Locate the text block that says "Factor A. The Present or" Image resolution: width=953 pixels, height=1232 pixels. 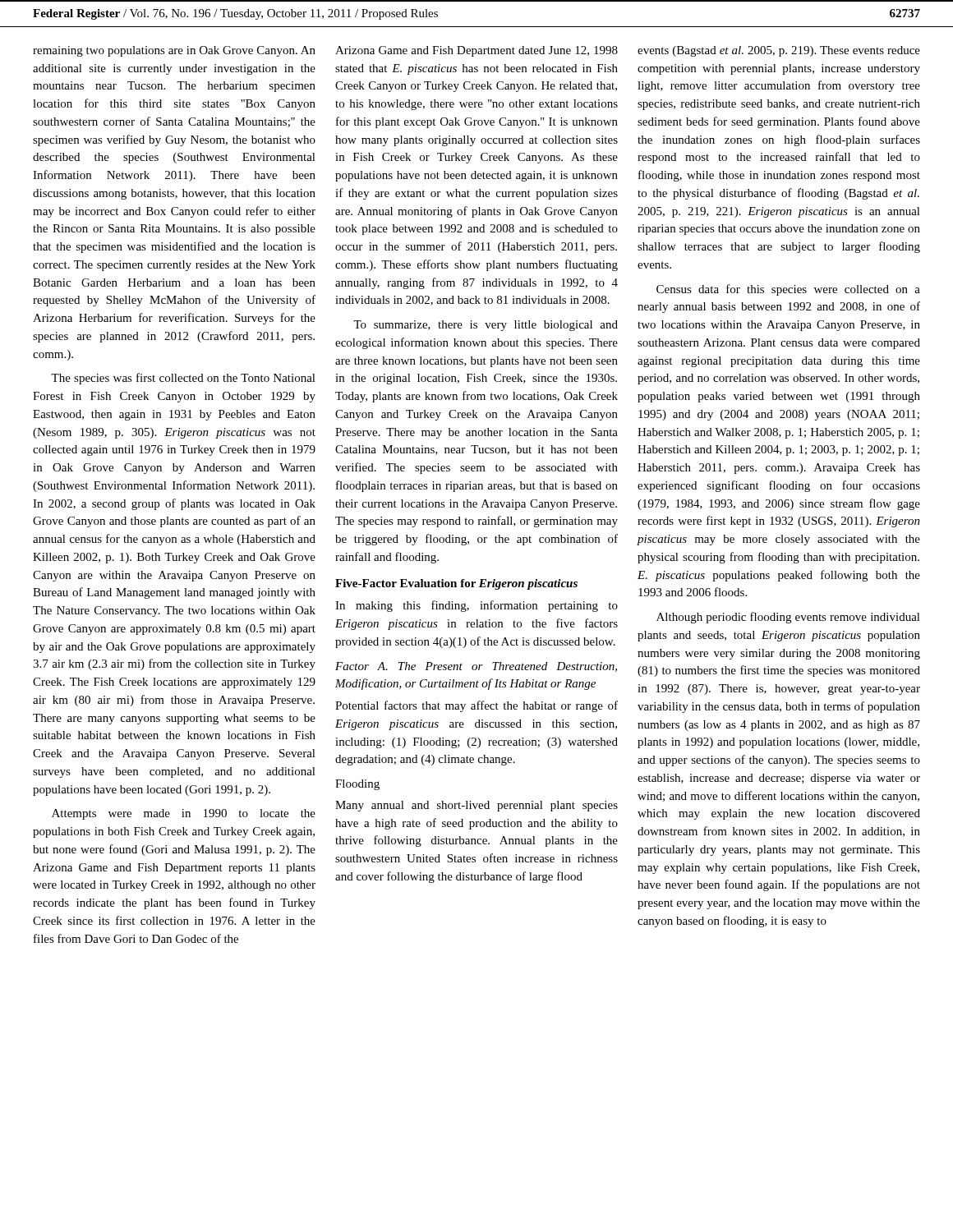coord(476,675)
